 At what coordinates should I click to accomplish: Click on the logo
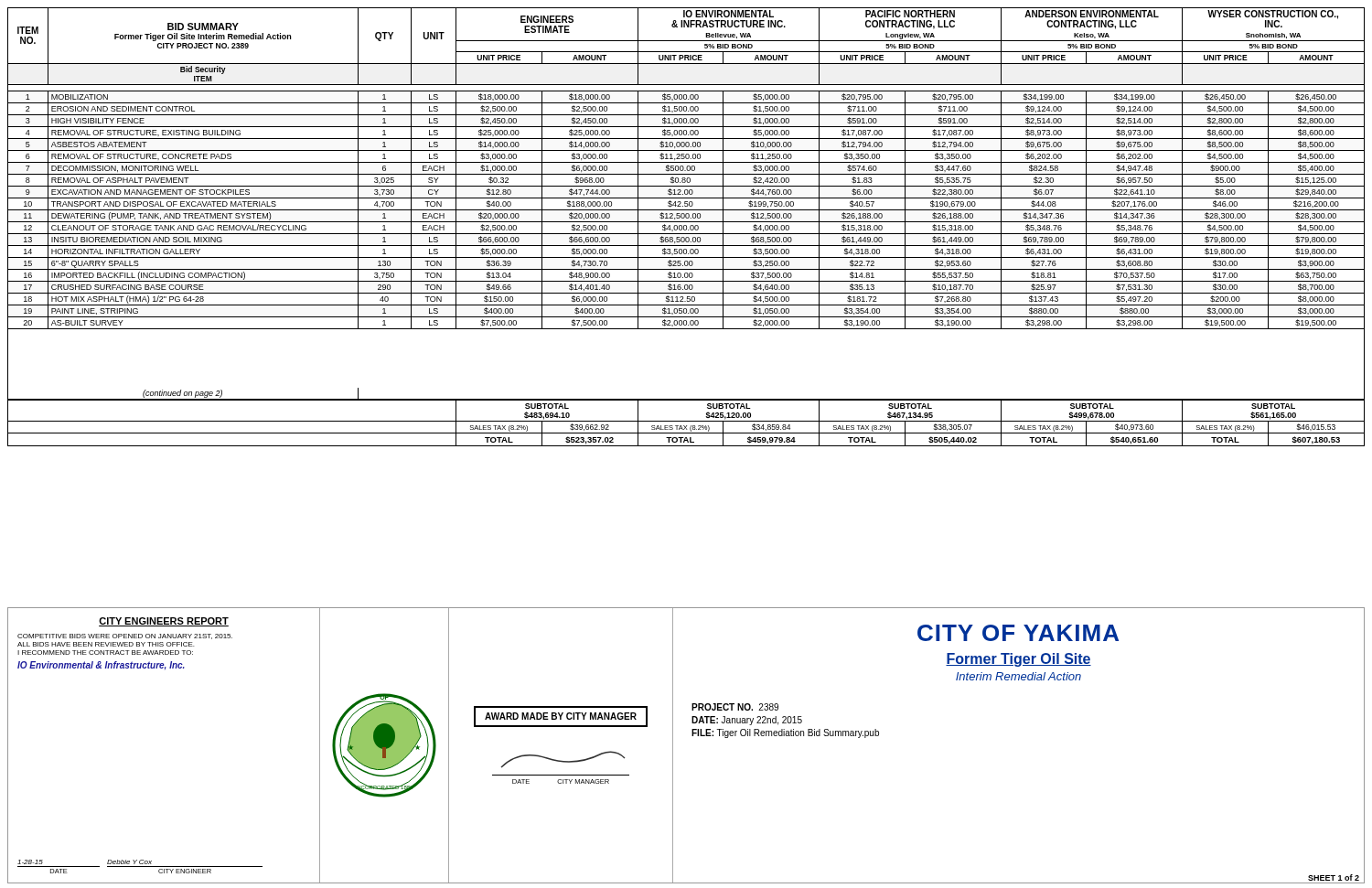[385, 745]
